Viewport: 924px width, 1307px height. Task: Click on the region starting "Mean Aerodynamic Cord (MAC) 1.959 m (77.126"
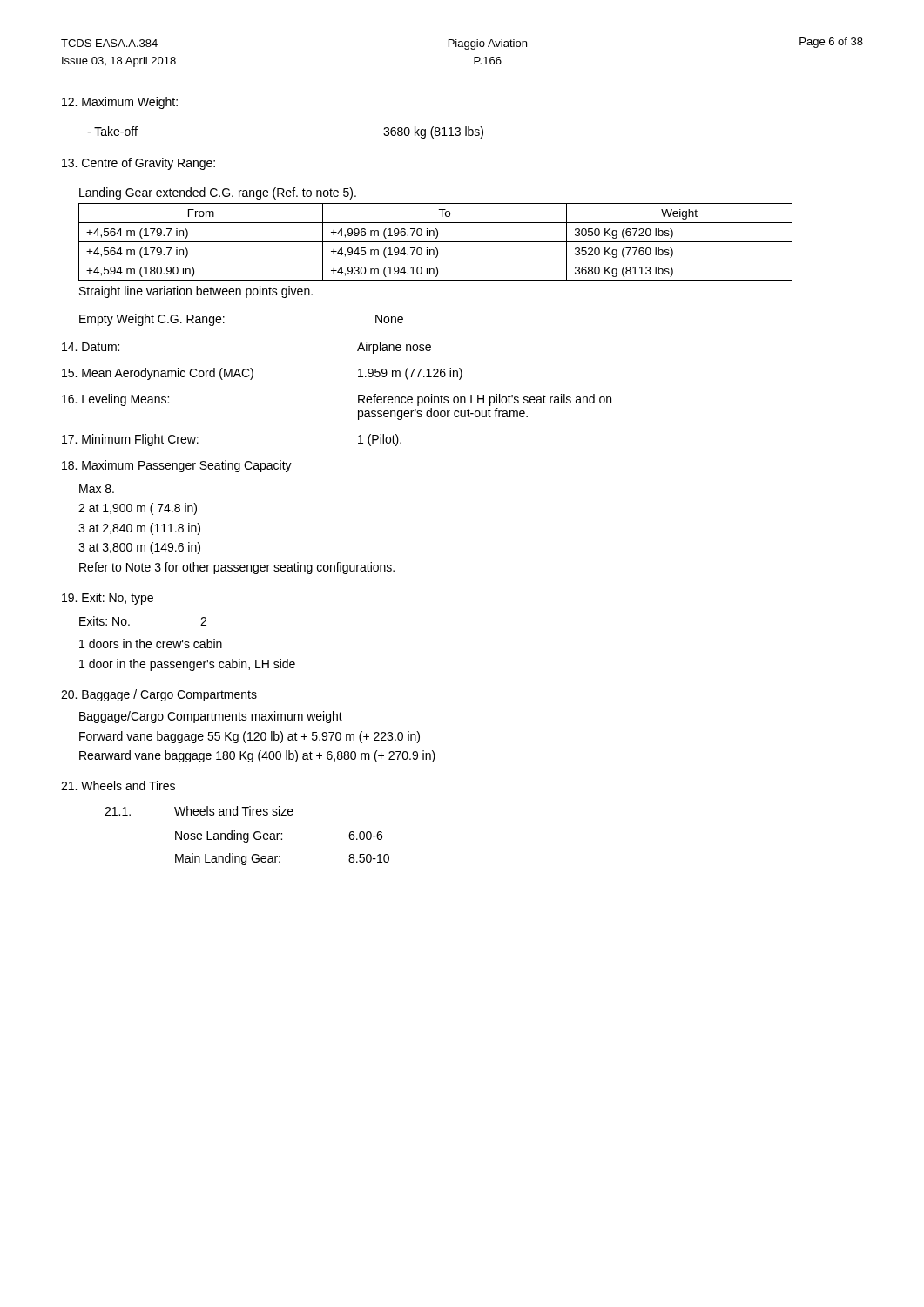(x=462, y=373)
